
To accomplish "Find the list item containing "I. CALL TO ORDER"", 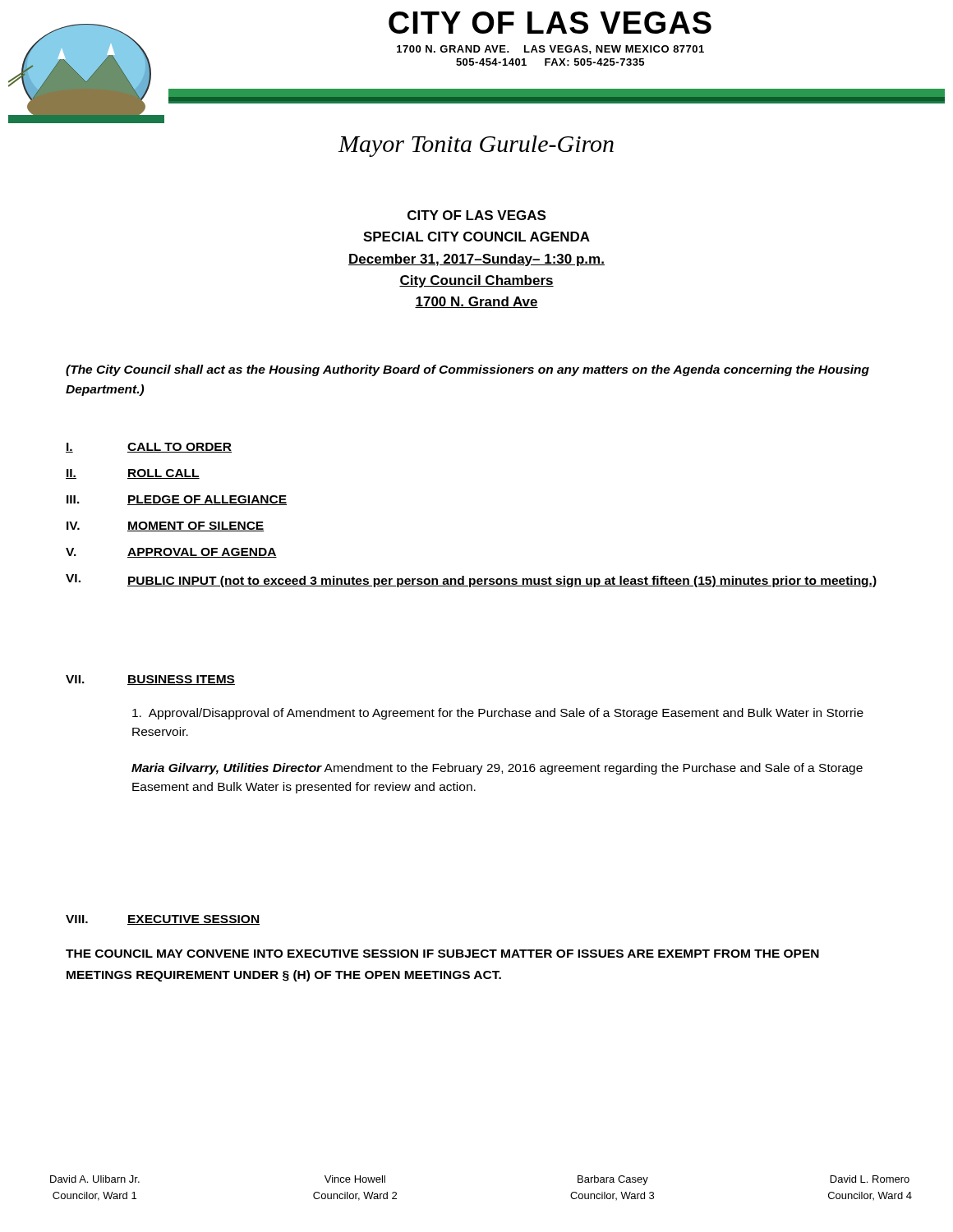I will click(x=149, y=447).
